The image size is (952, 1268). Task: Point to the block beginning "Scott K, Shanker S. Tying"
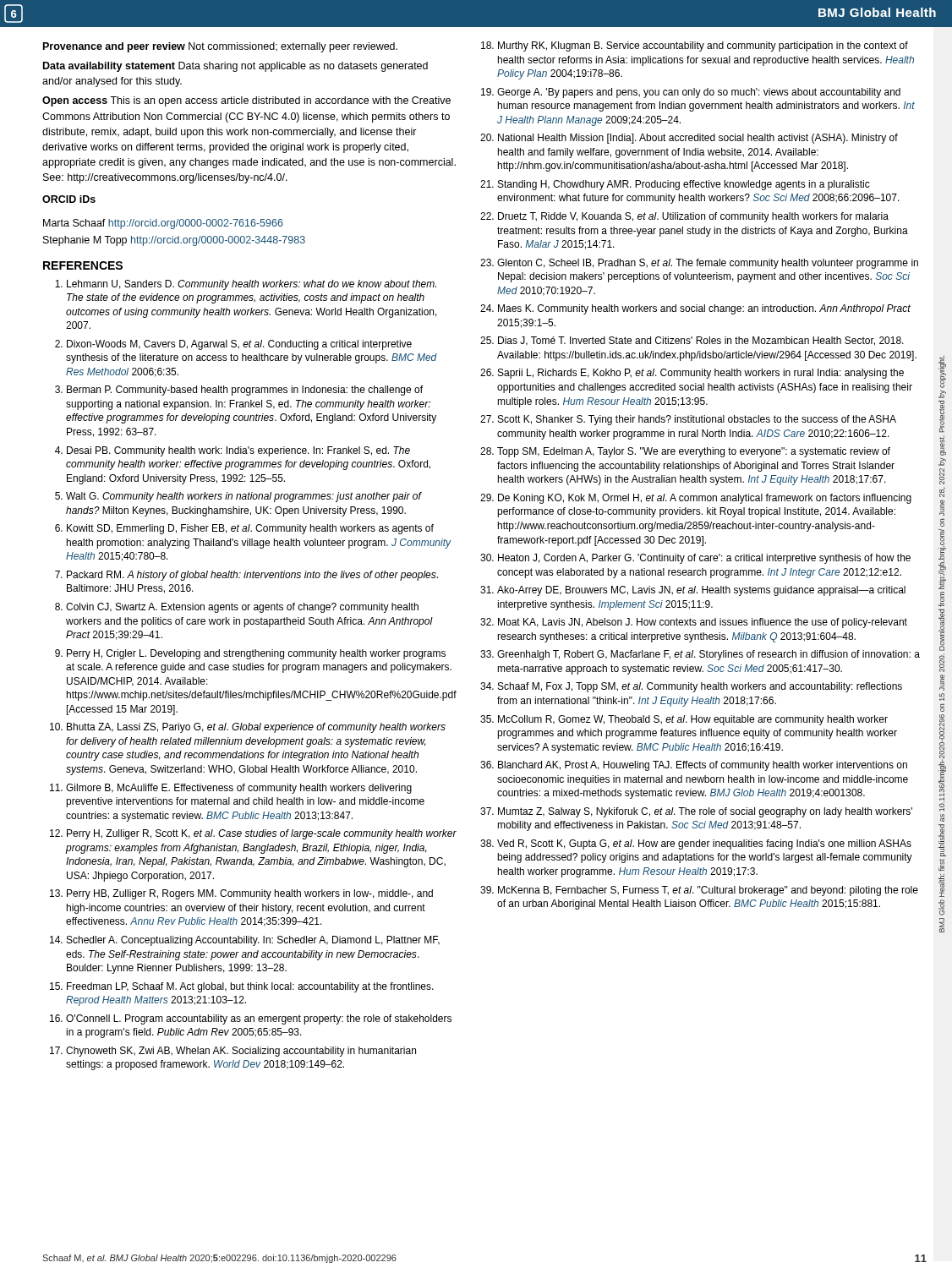click(x=696, y=426)
